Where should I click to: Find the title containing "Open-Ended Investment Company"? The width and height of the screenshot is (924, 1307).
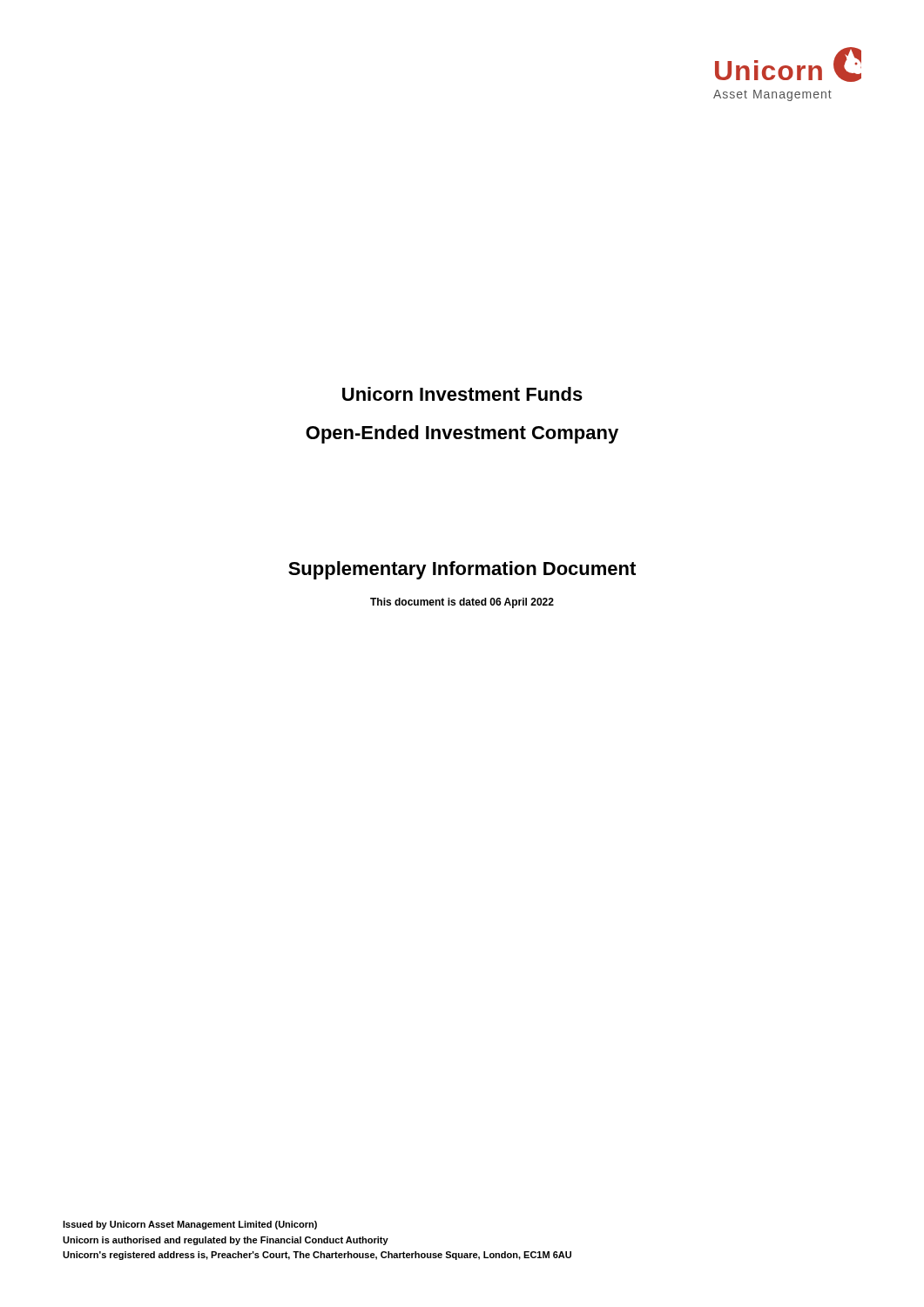[x=462, y=433]
